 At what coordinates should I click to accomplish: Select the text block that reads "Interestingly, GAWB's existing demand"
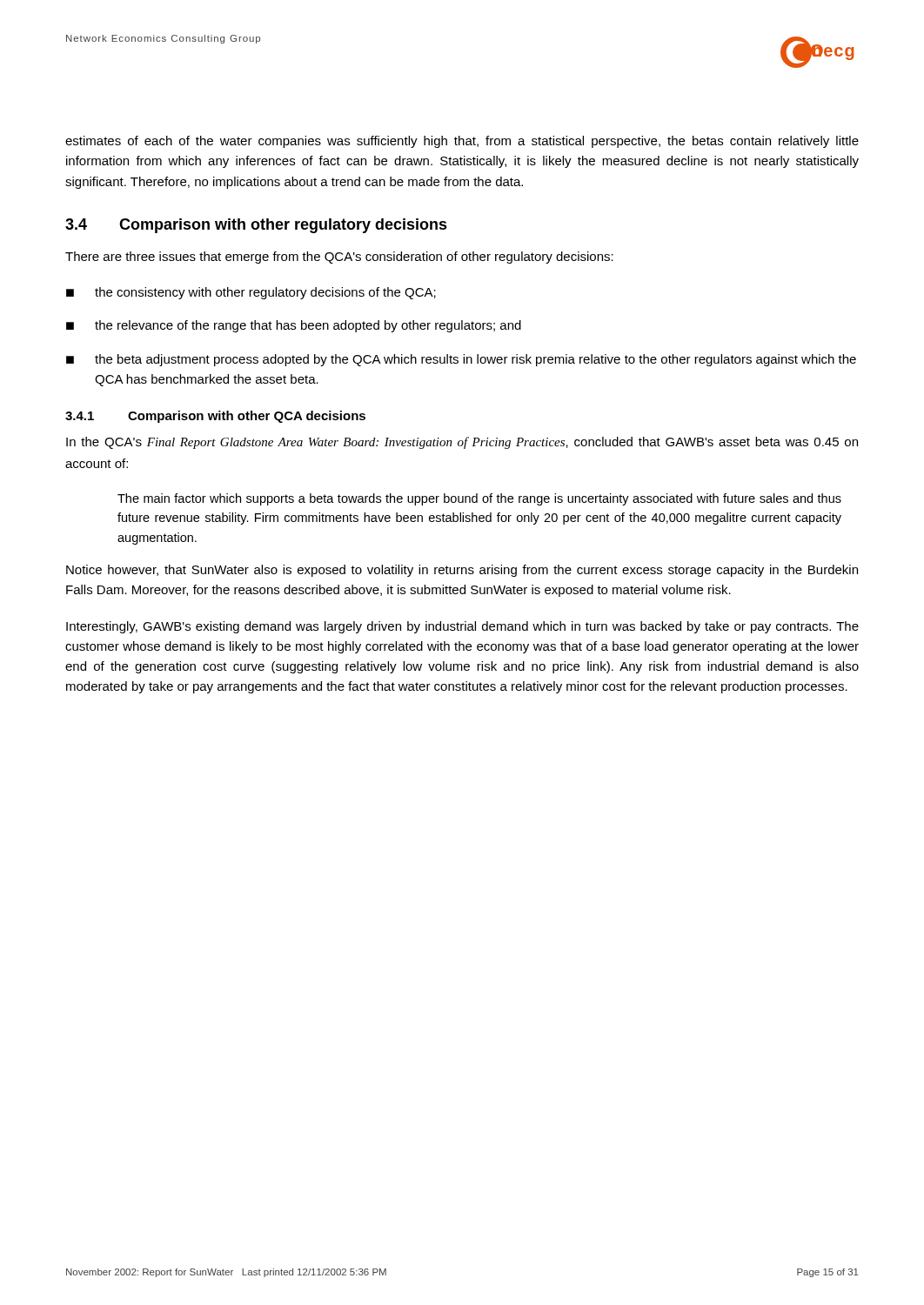coord(462,656)
